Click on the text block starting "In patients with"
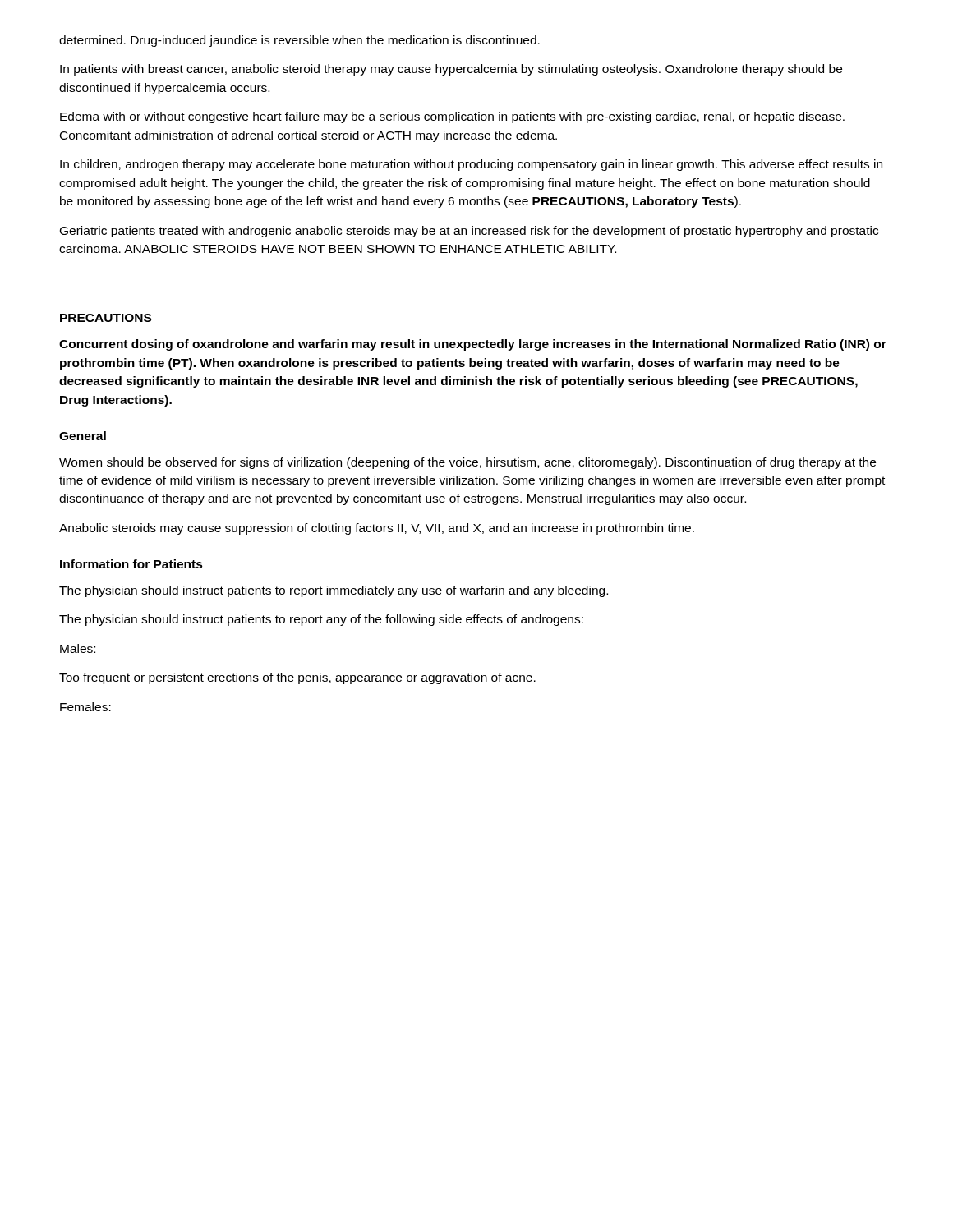The width and height of the screenshot is (953, 1232). 473,79
